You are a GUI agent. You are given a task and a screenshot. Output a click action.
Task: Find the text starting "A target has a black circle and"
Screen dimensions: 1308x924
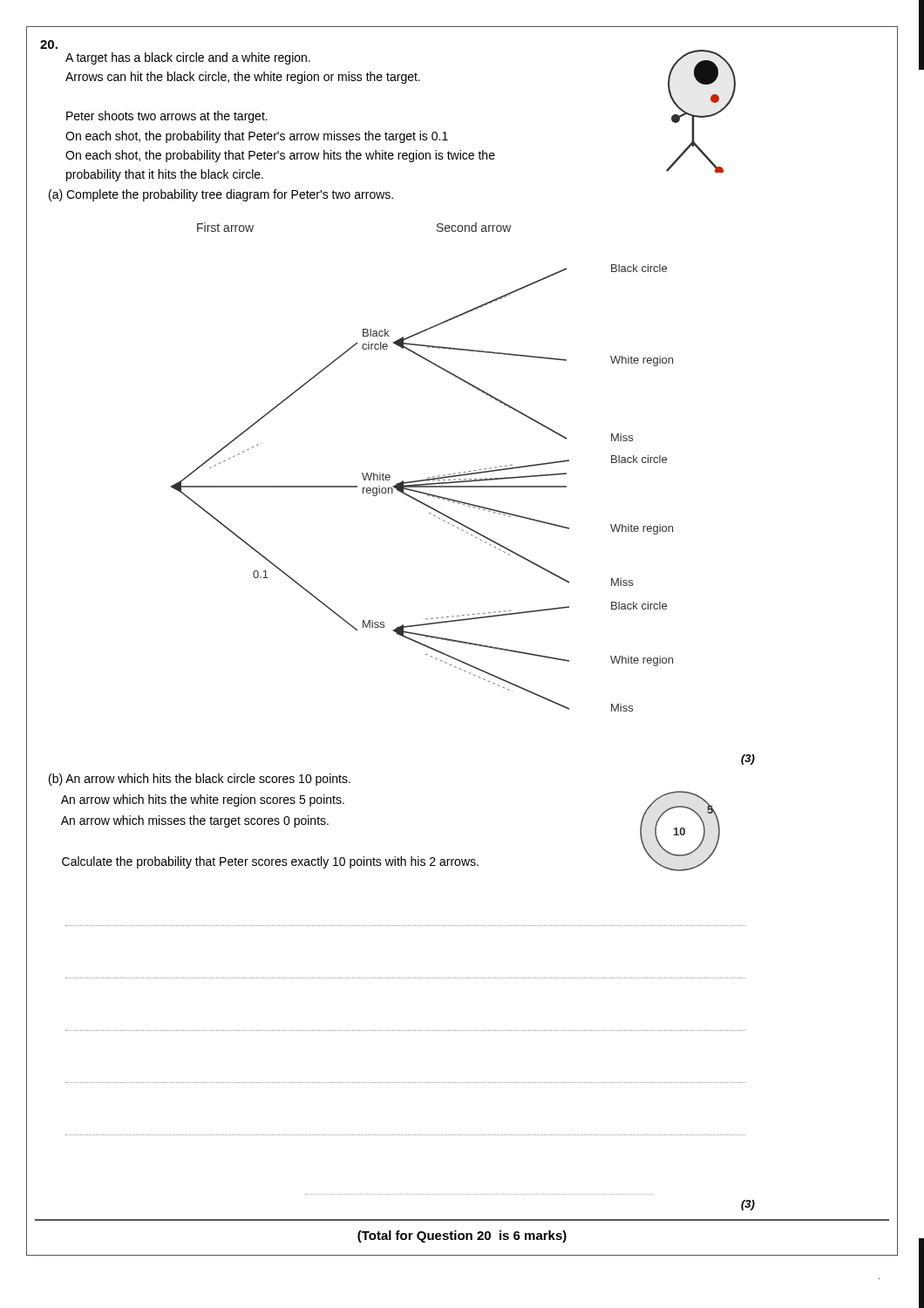click(188, 58)
